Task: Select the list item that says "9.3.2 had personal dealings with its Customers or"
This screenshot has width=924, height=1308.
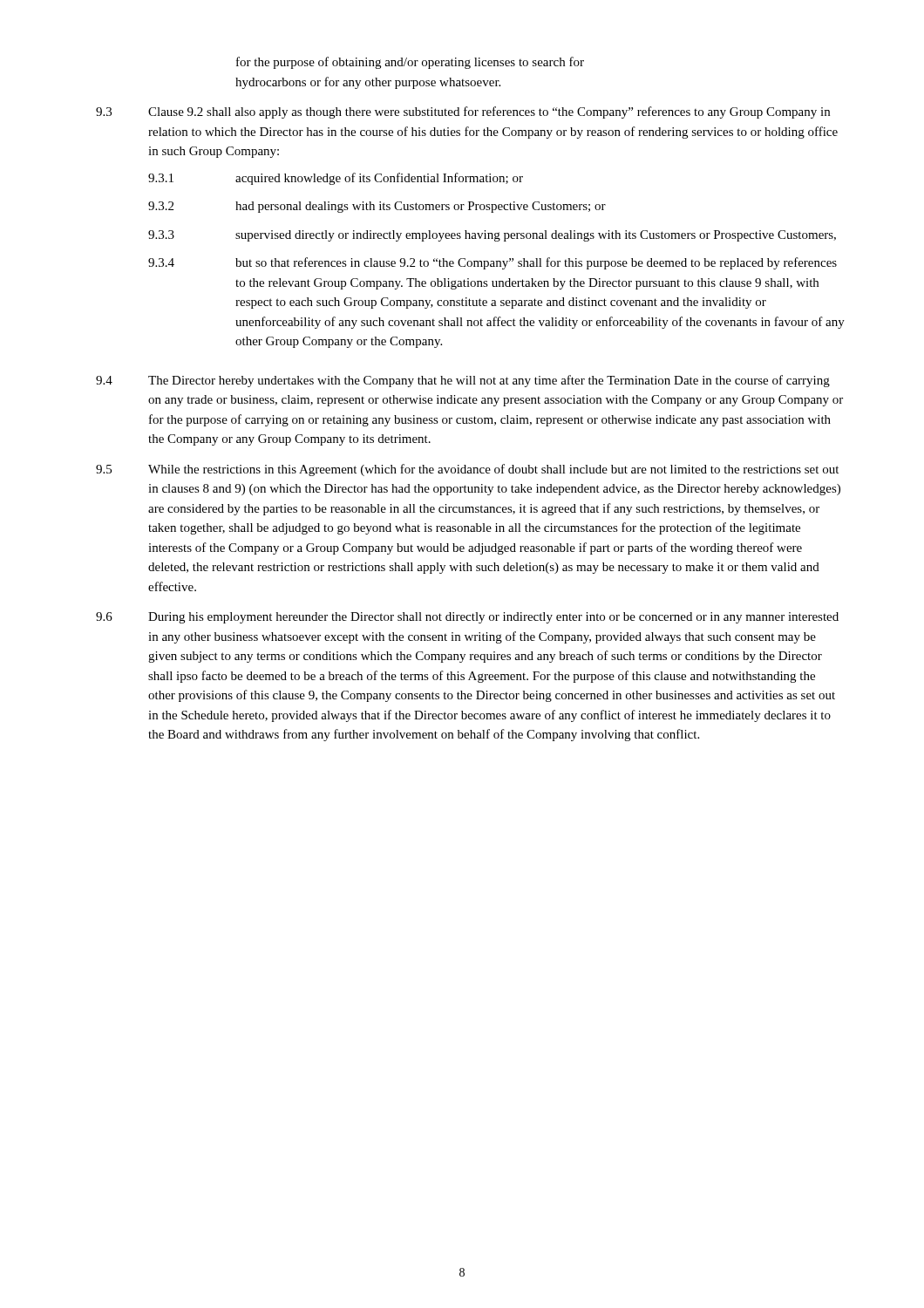Action: tap(497, 206)
